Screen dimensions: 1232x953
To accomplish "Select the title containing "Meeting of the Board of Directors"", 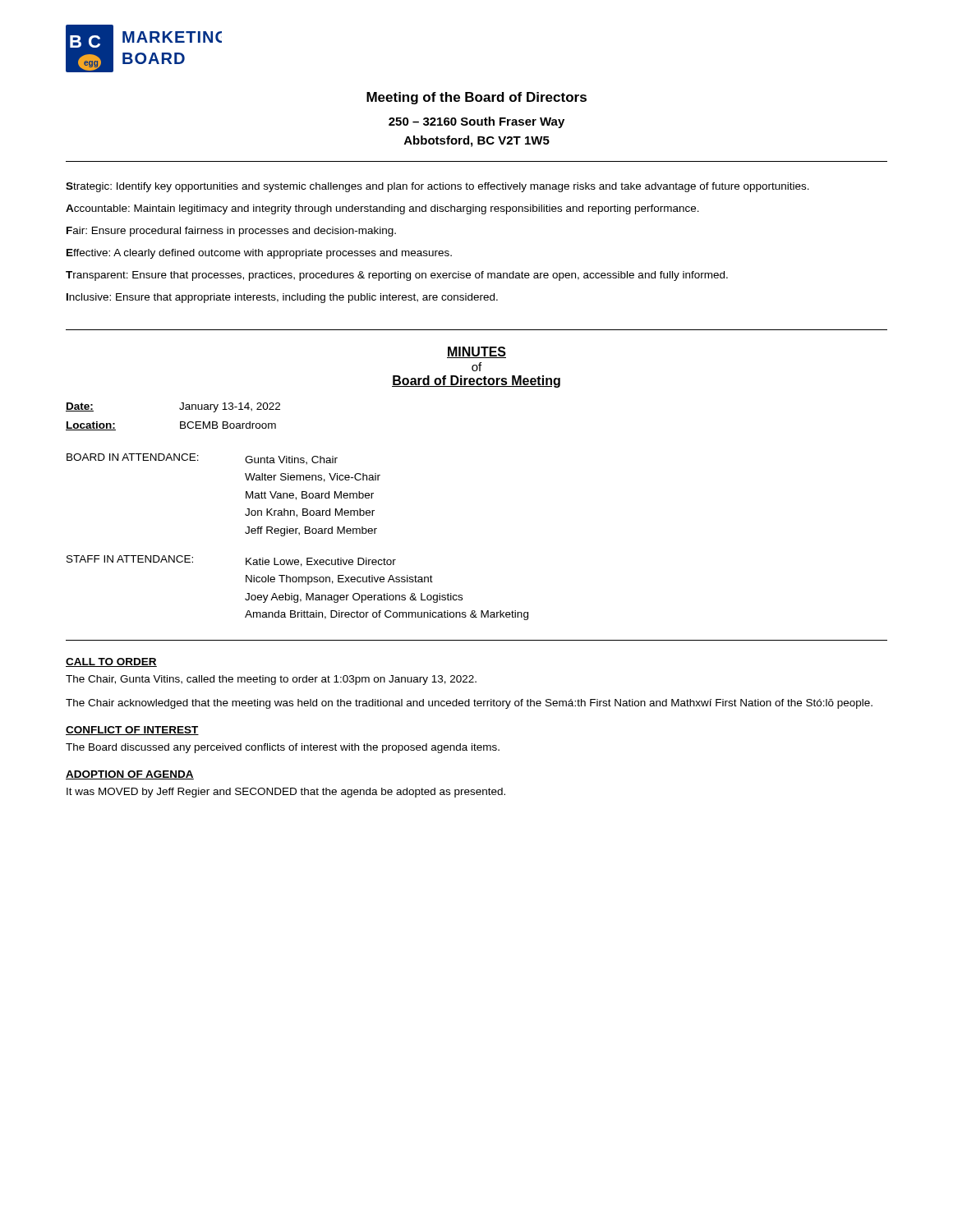I will pos(476,97).
